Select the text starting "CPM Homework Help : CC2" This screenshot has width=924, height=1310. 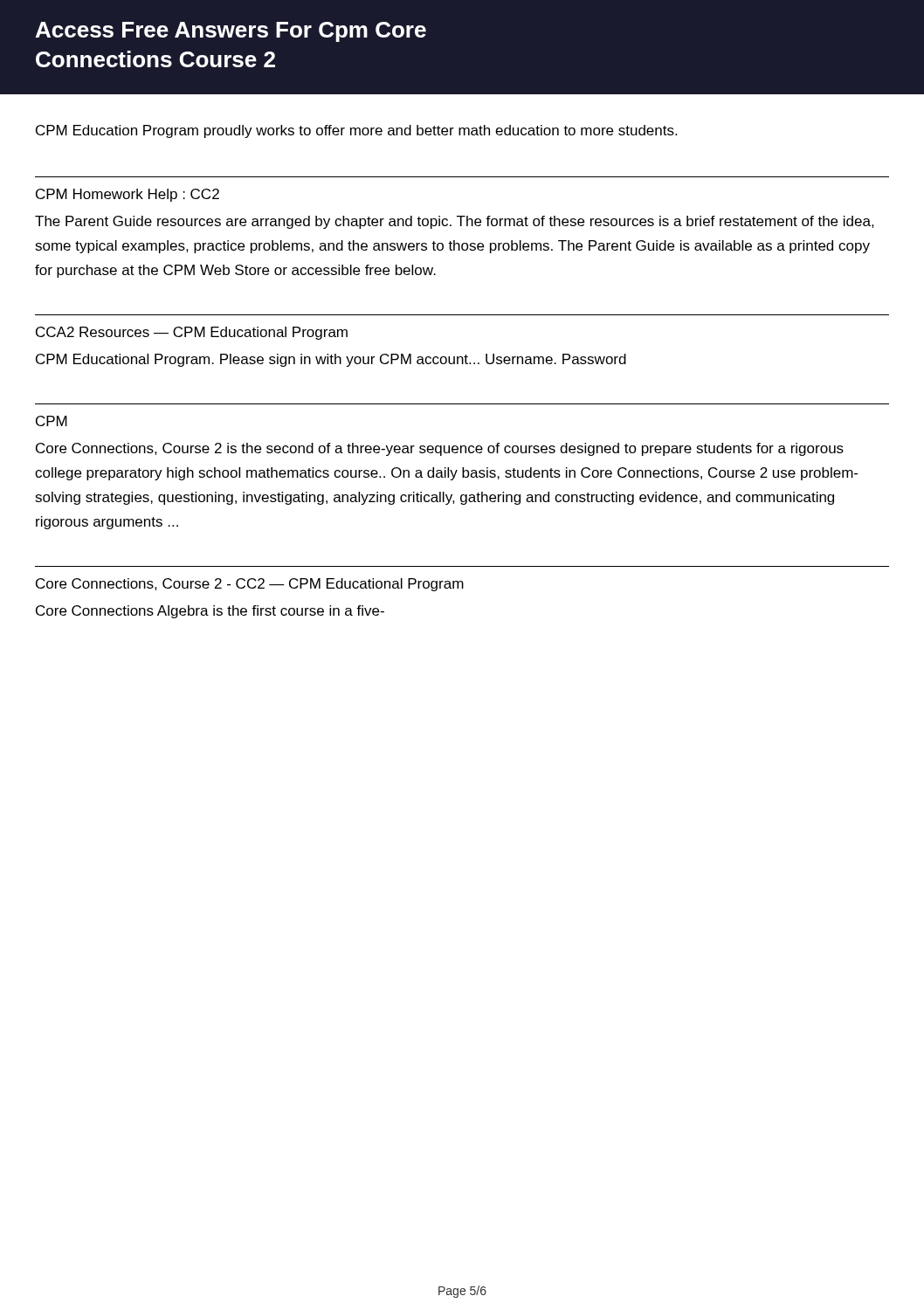point(127,194)
